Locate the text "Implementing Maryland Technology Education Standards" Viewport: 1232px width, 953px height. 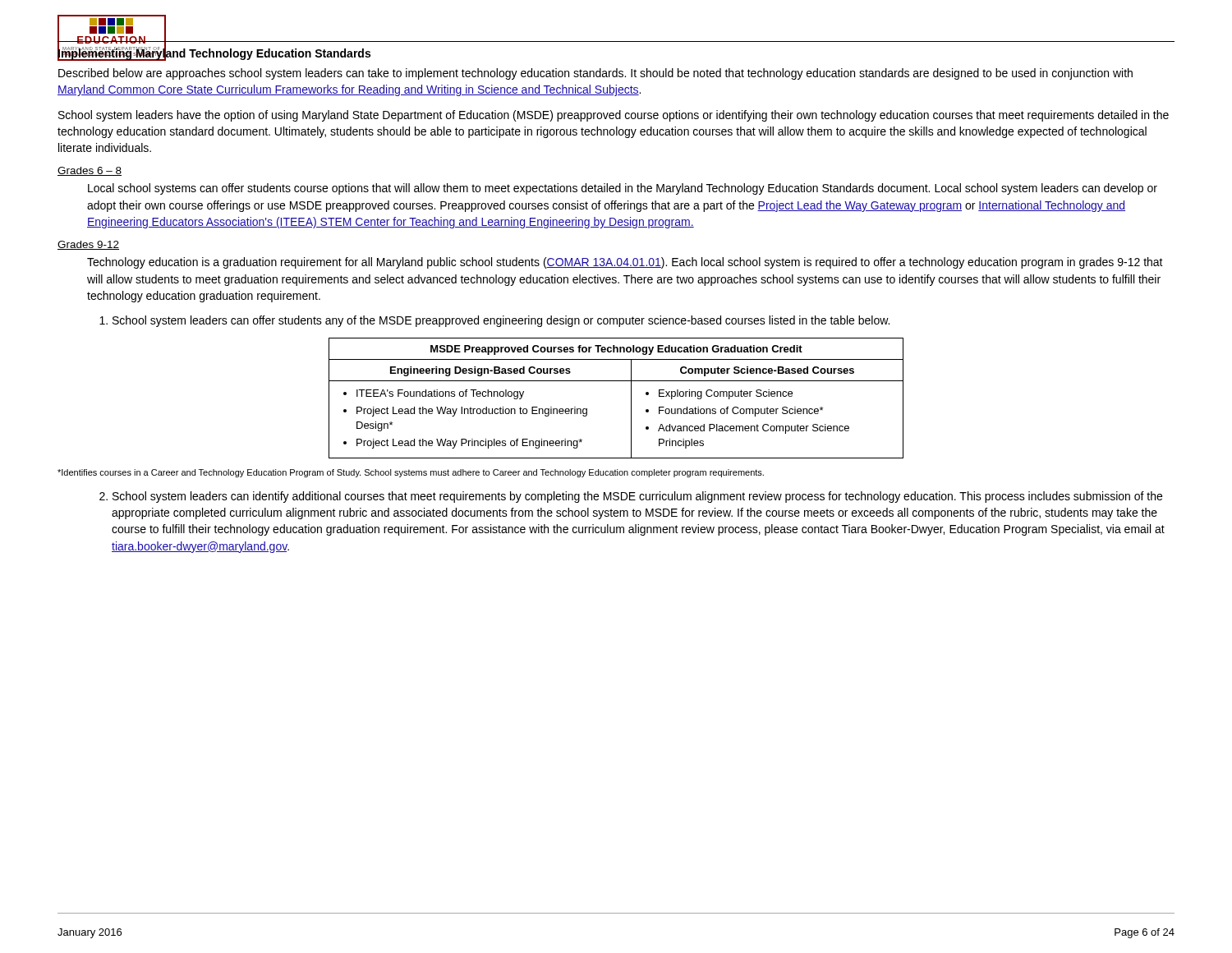[x=214, y=53]
